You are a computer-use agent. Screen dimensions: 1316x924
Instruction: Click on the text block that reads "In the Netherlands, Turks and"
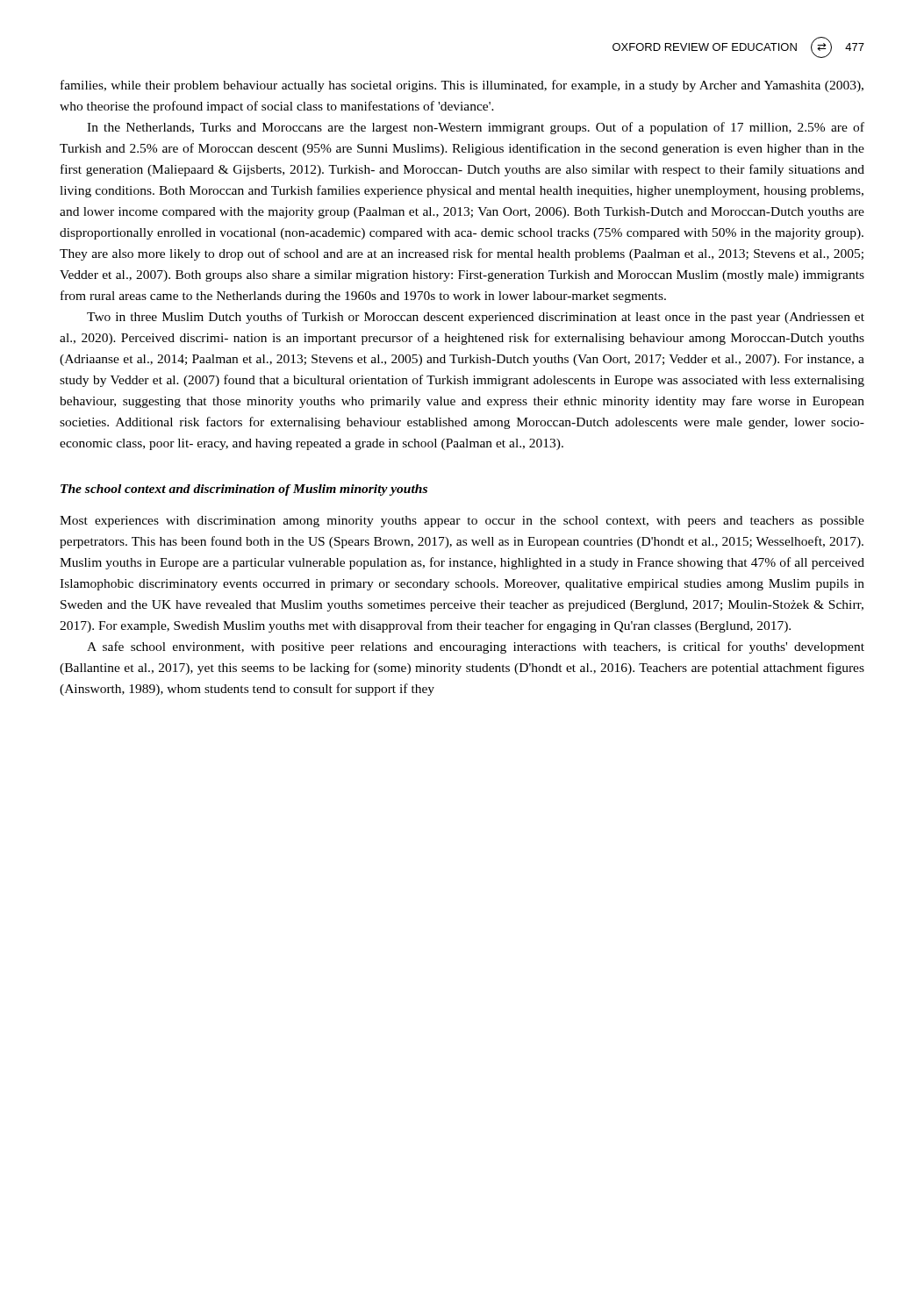point(462,212)
